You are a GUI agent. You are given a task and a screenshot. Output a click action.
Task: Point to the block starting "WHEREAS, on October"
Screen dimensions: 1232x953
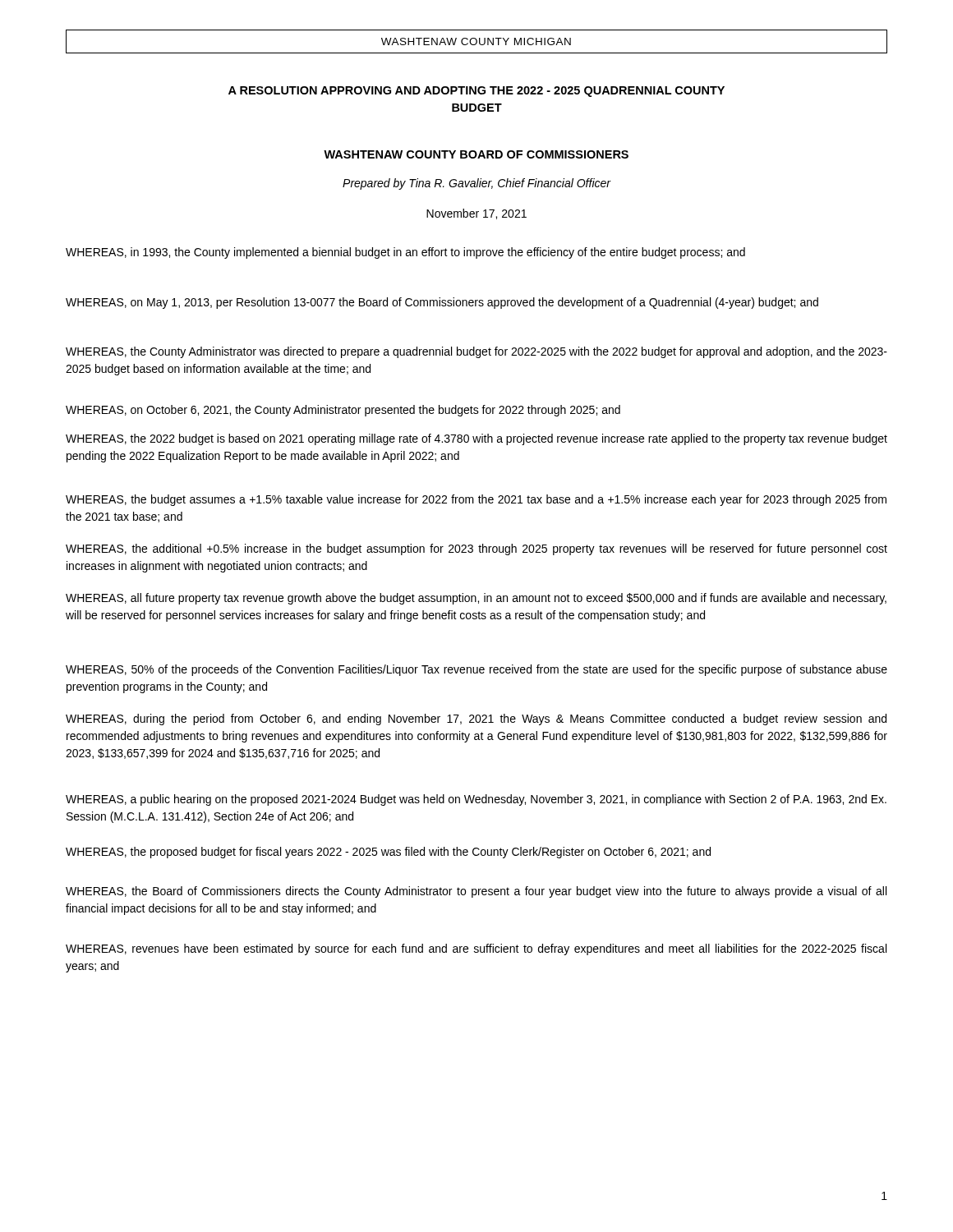(343, 410)
